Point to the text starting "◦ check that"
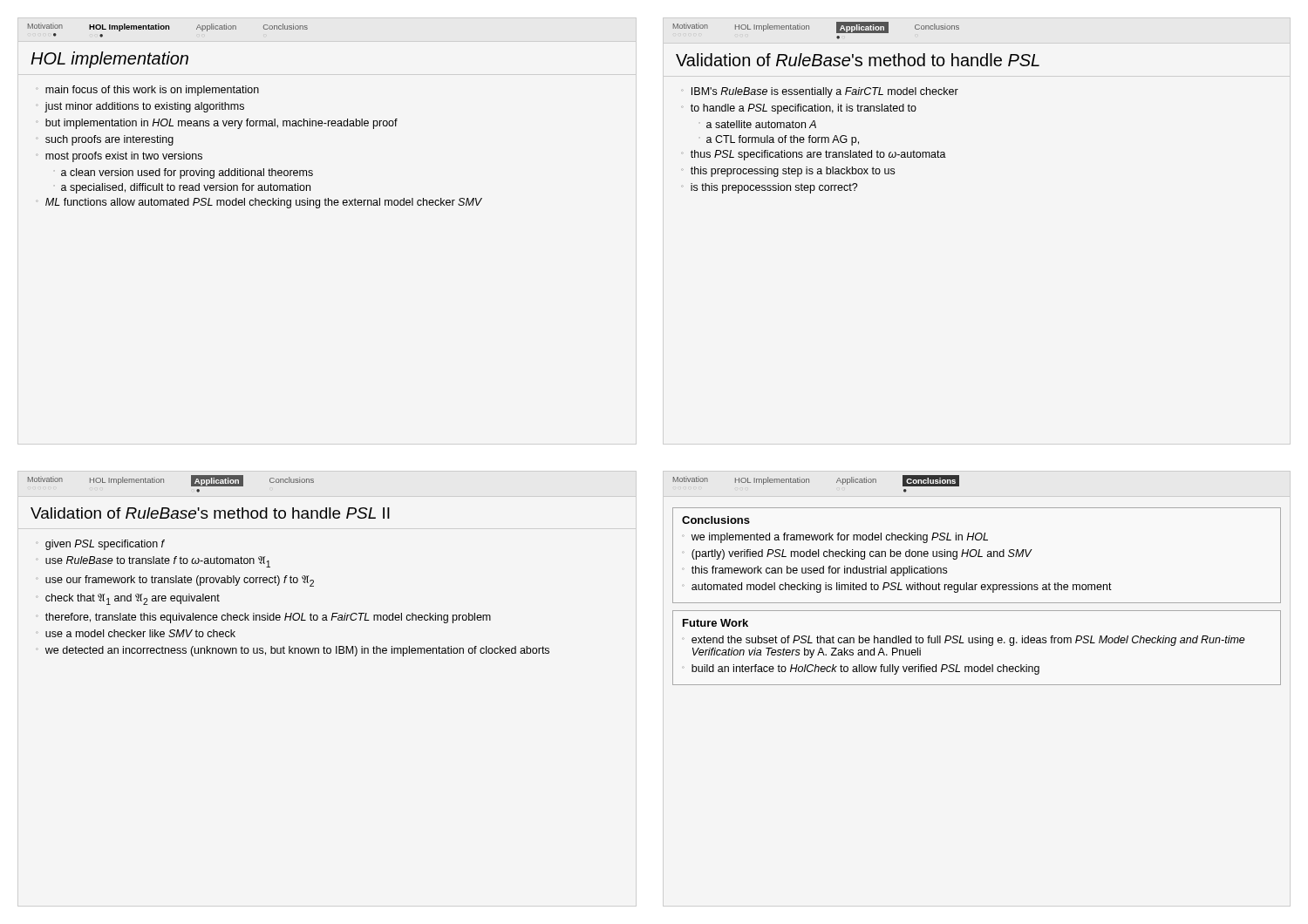The width and height of the screenshot is (1308, 924). point(128,599)
